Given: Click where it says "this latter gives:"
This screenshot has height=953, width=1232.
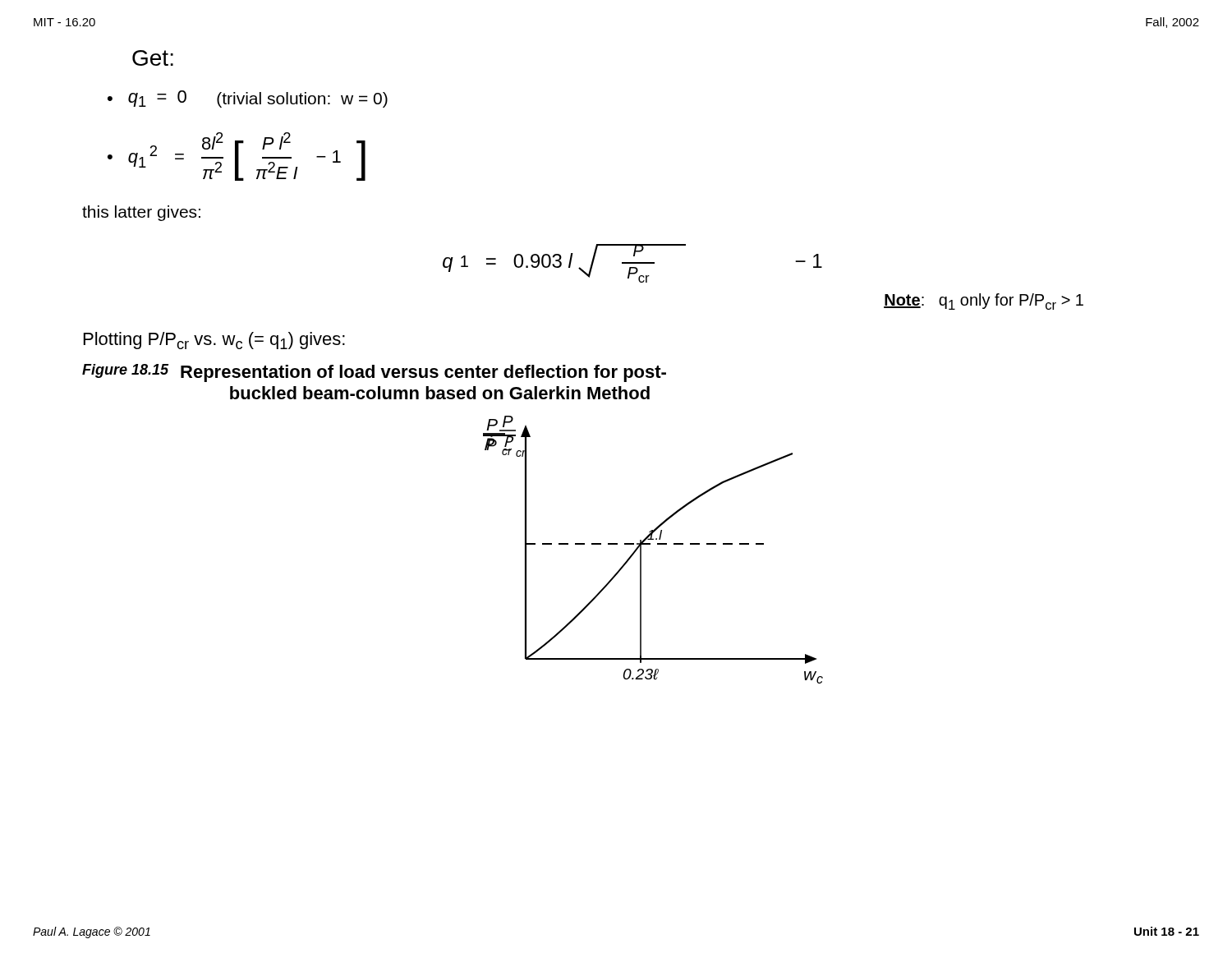Looking at the screenshot, I should [x=142, y=212].
